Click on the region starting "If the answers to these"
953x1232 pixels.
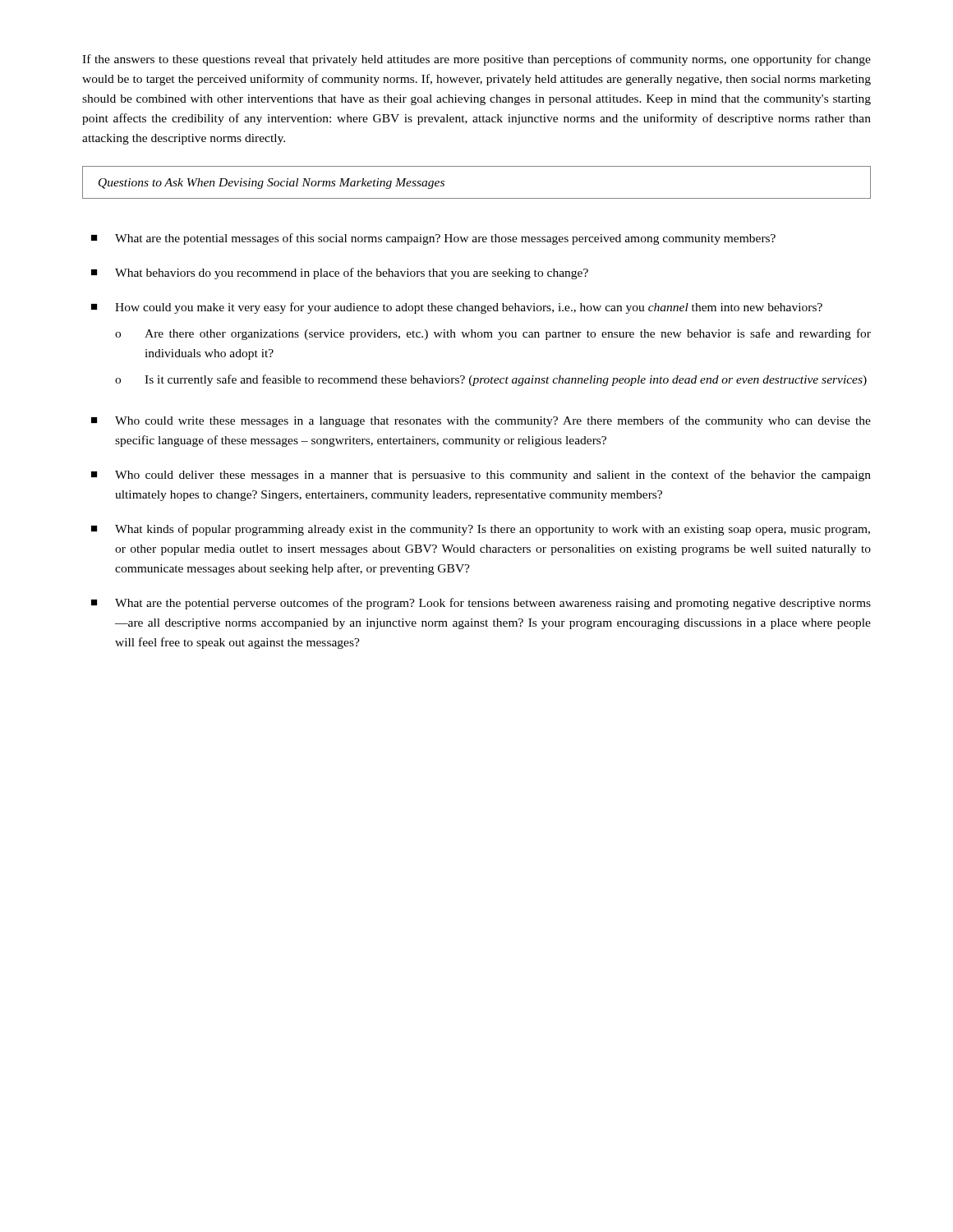(476, 98)
